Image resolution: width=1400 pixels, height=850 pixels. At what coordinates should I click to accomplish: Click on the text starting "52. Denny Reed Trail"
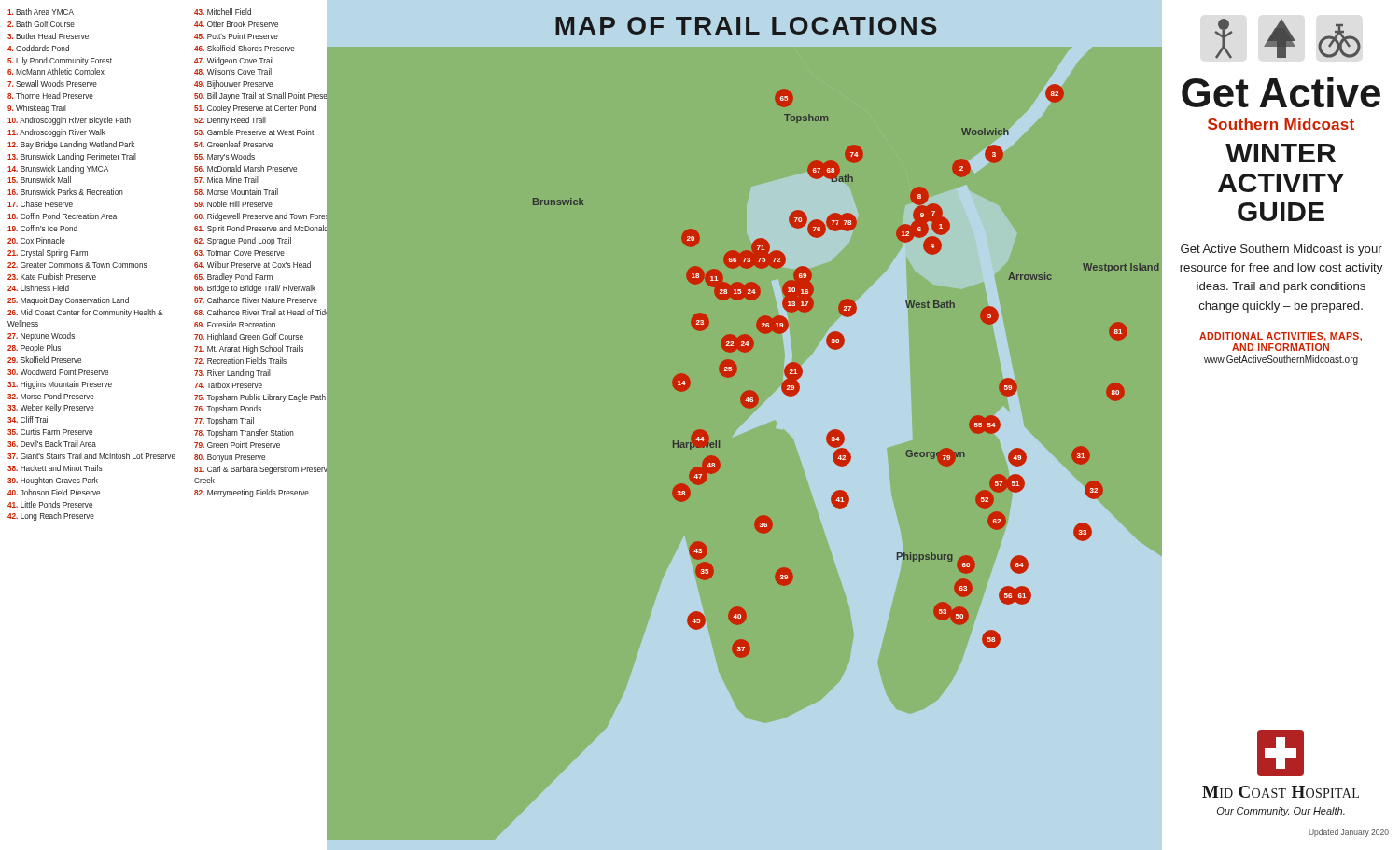230,121
